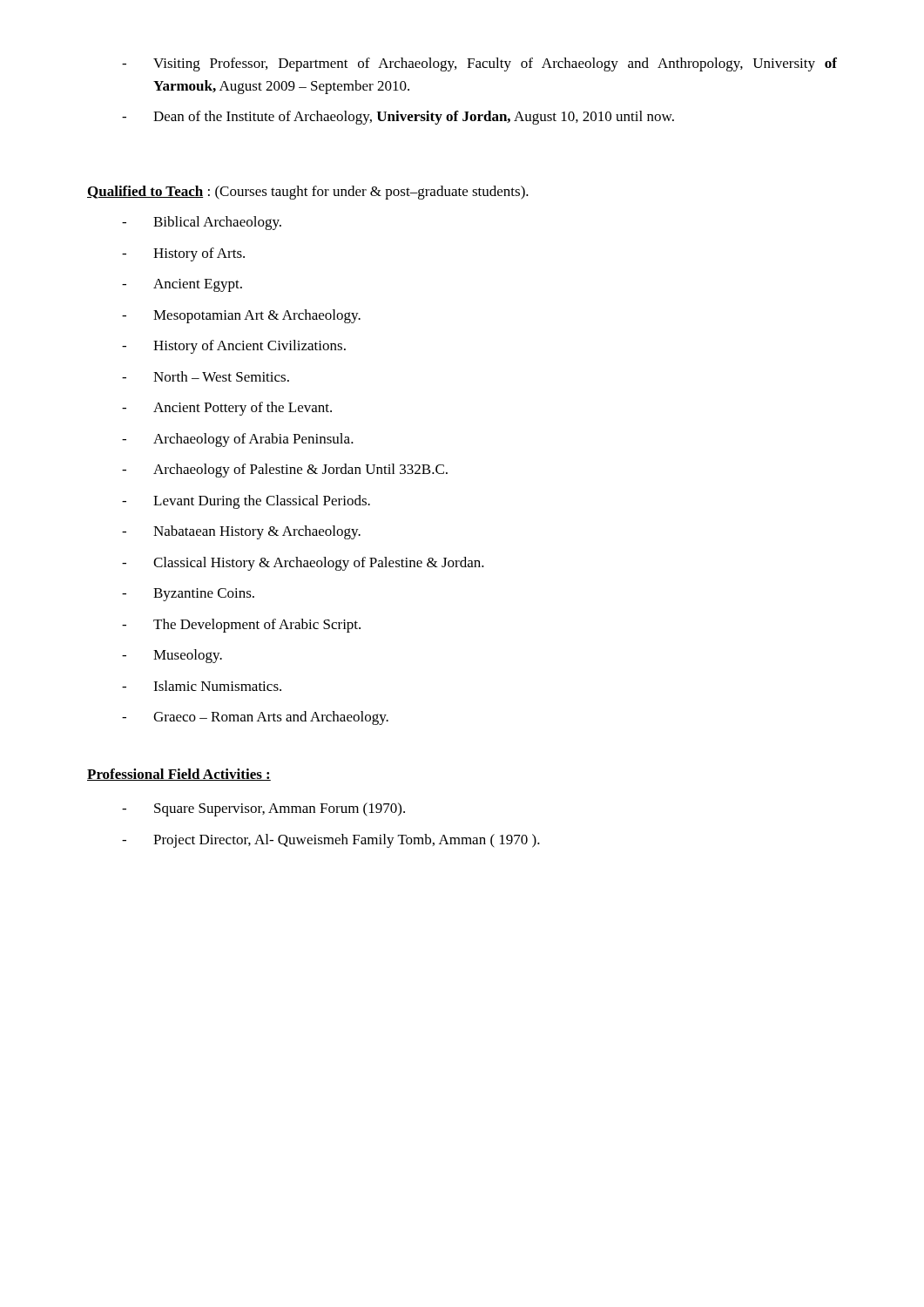Find the region starting "- Ancient Egypt."
This screenshot has width=924, height=1307.
tap(182, 285)
